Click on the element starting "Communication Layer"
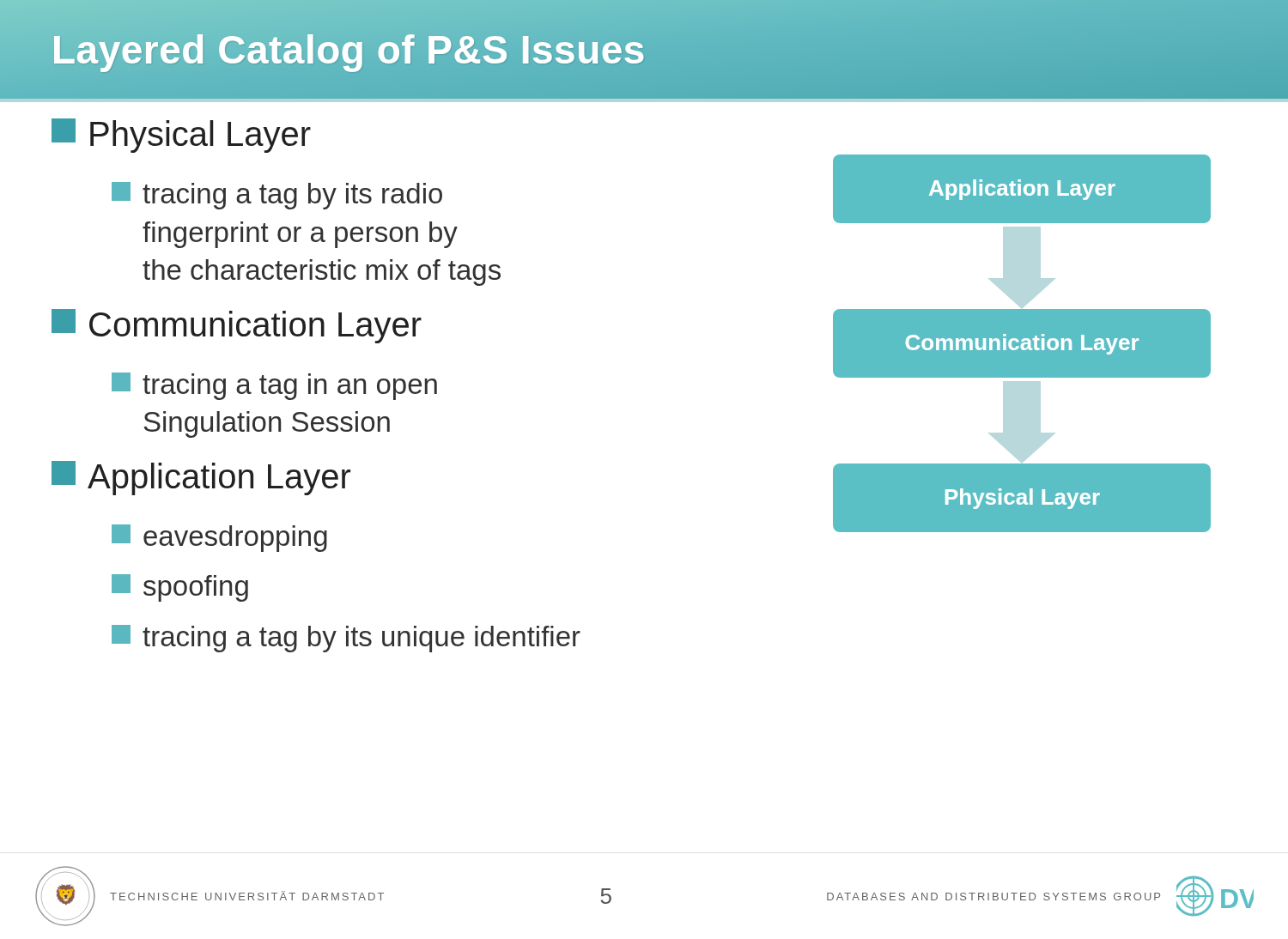This screenshot has height=939, width=1288. [x=237, y=324]
